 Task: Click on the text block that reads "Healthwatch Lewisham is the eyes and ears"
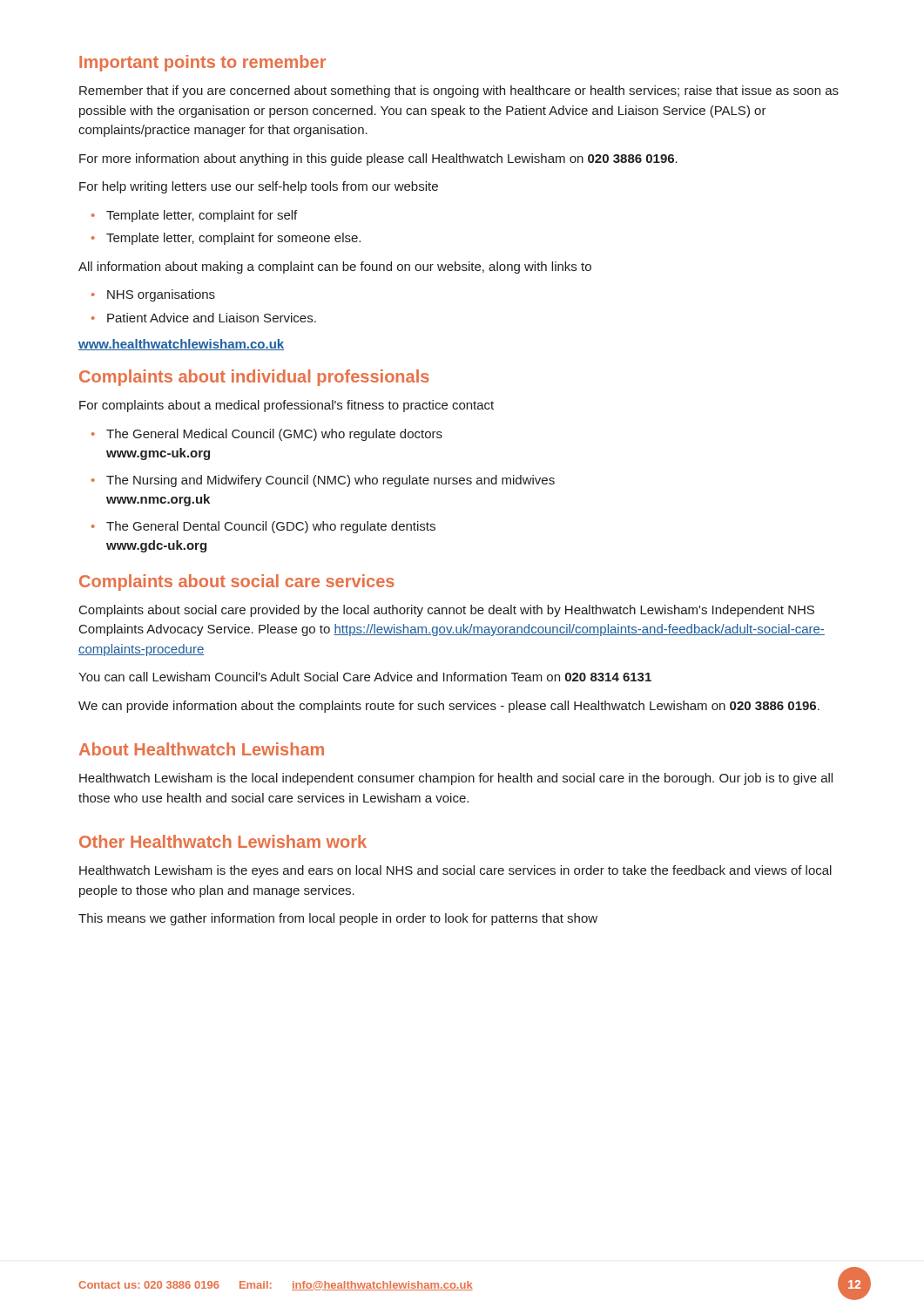tap(462, 881)
